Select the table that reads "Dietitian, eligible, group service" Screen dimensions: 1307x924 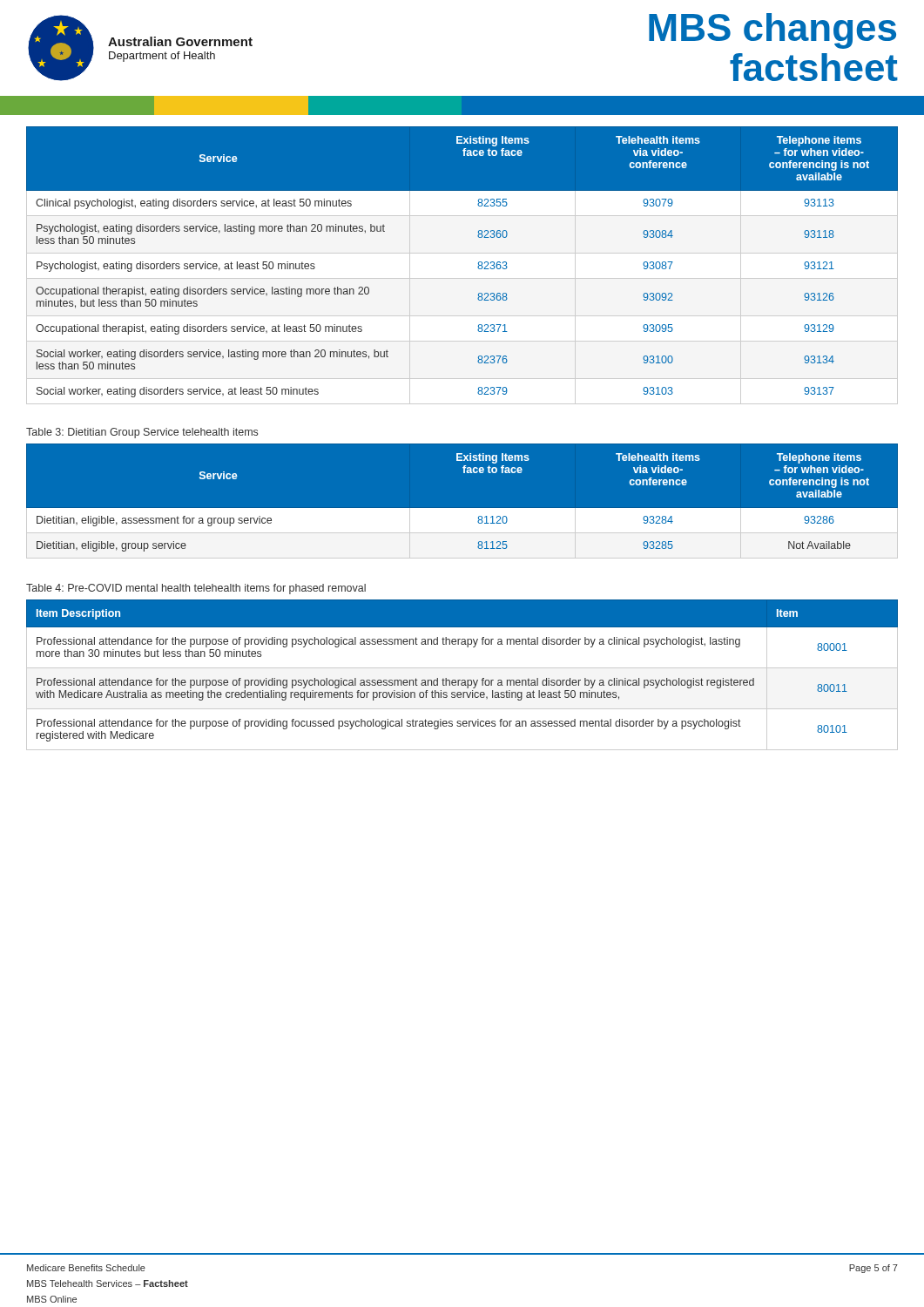462,501
